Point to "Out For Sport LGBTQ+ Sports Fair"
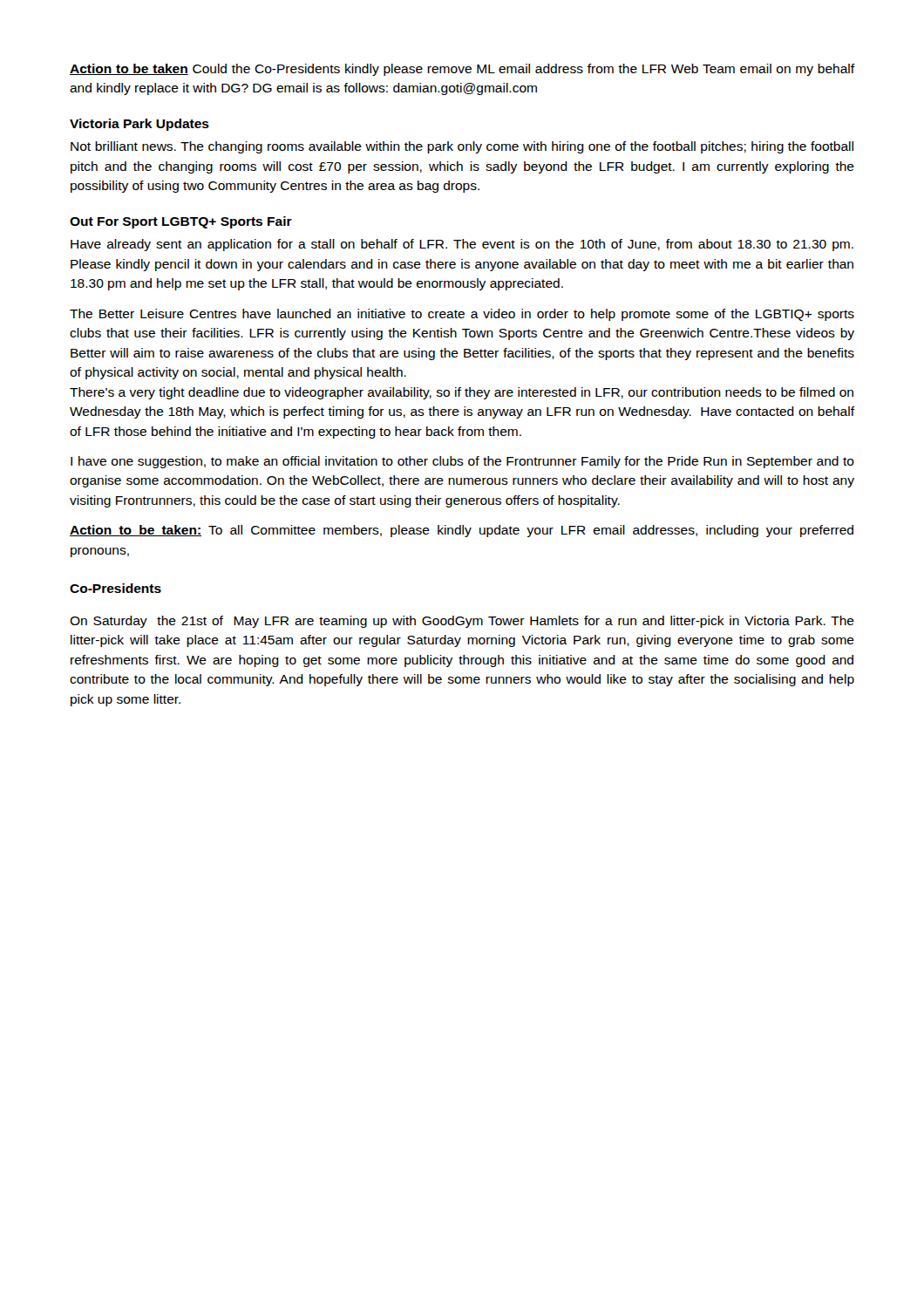This screenshot has height=1308, width=924. click(181, 221)
